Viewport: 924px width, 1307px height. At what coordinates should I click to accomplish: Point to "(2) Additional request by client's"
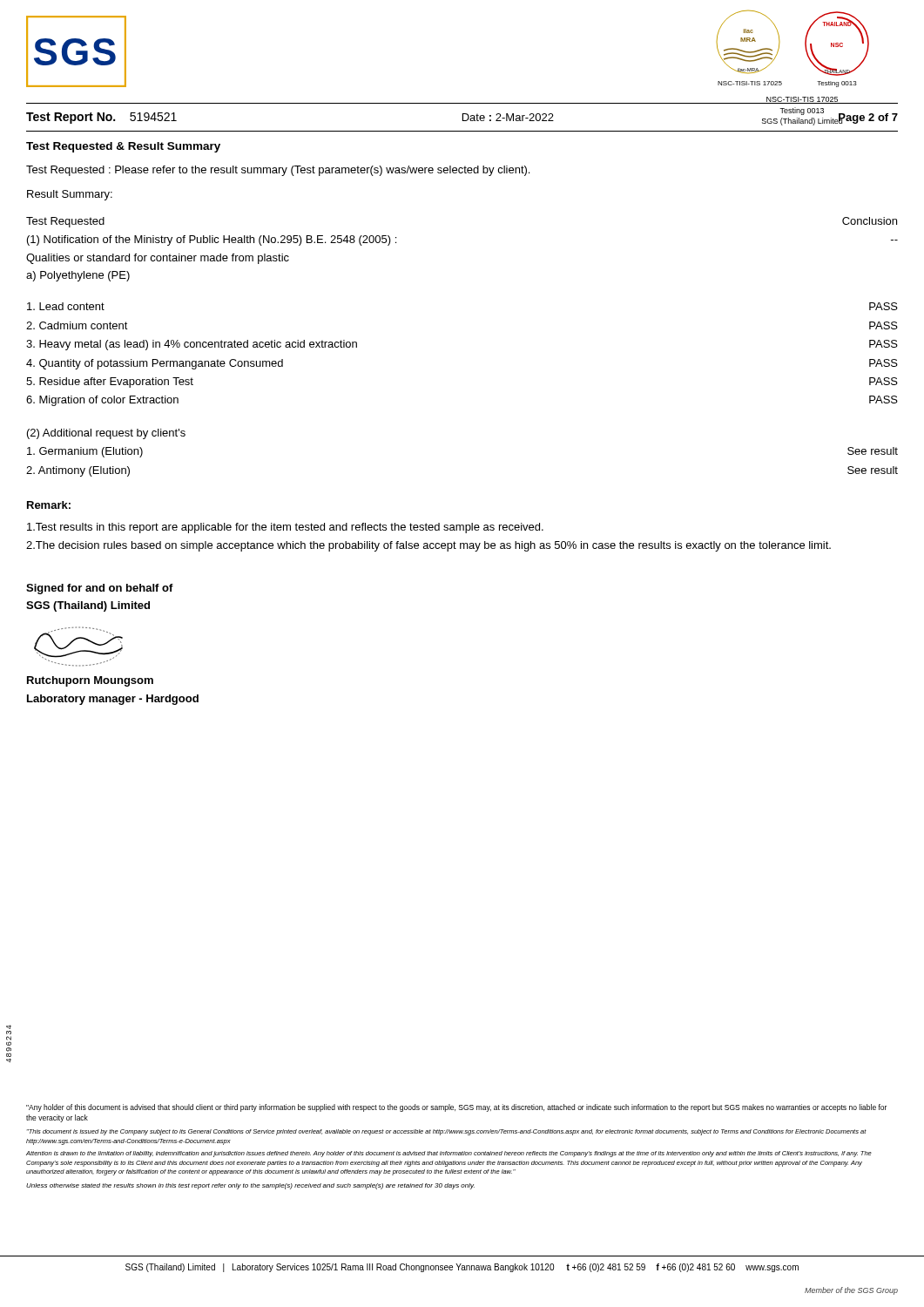[x=106, y=432]
